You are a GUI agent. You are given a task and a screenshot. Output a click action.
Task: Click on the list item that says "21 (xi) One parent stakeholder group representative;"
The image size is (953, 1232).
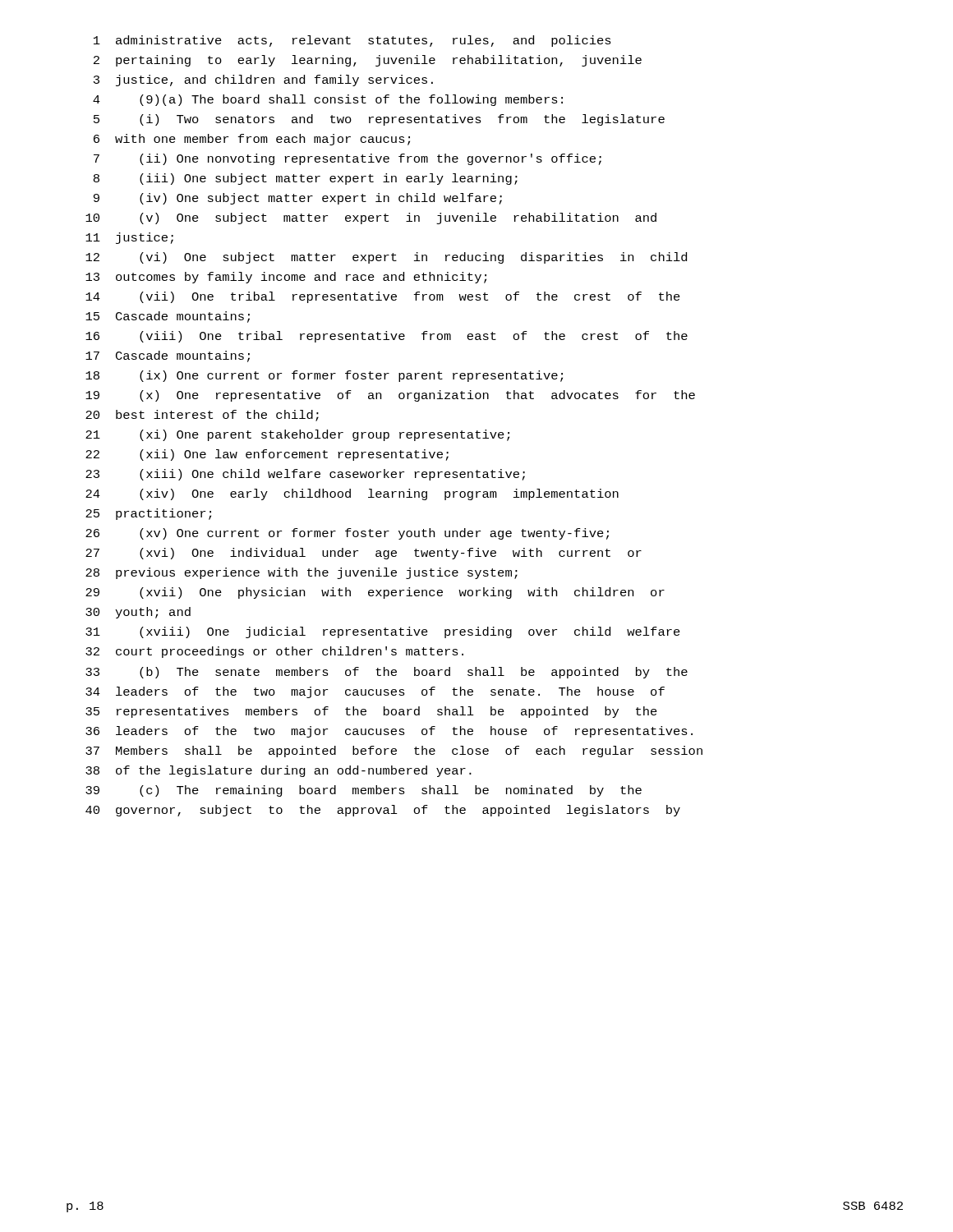coord(485,436)
